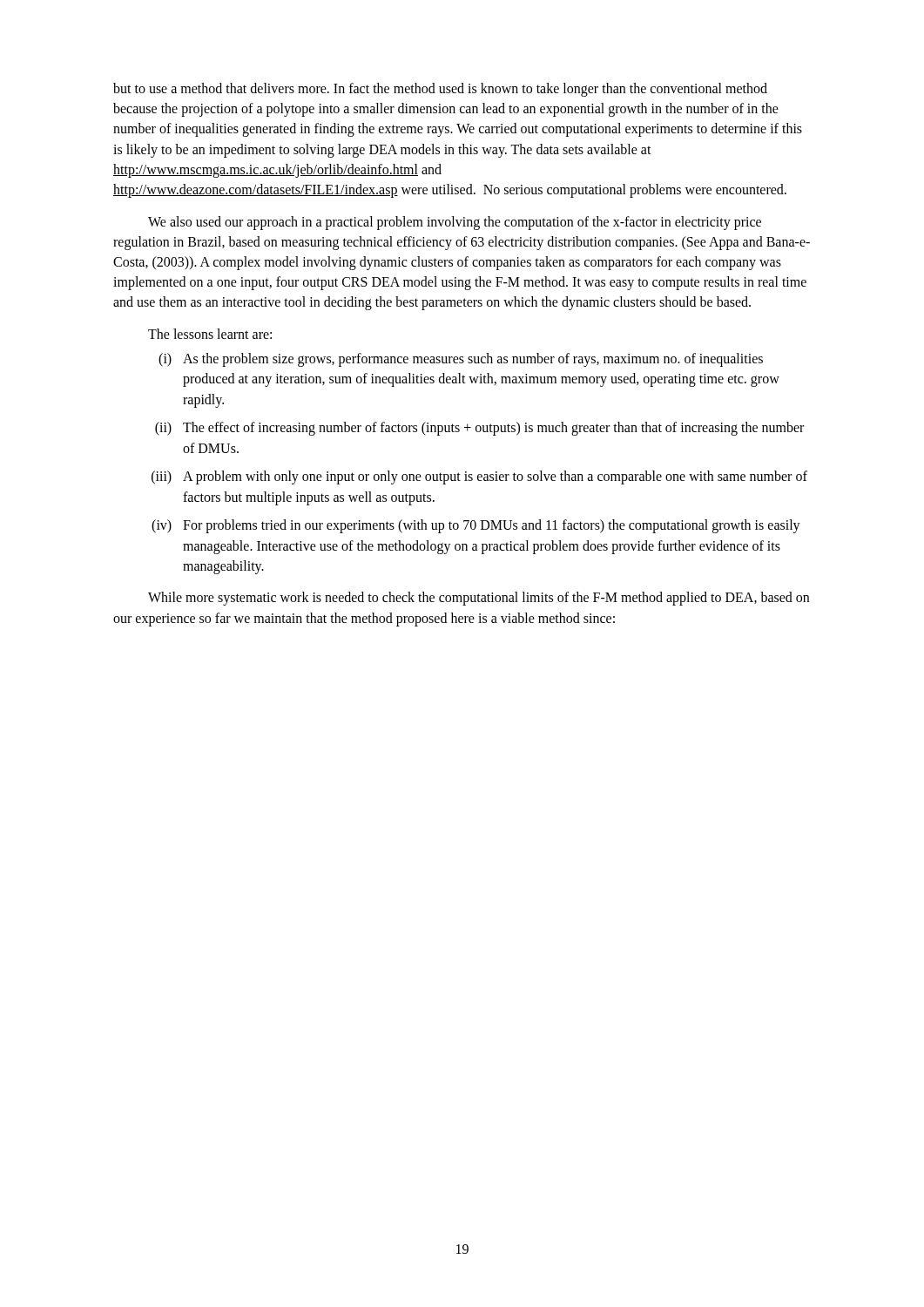Screen dimensions: 1307x924
Task: Point to the block beginning "(i) As the problem"
Action: (462, 379)
